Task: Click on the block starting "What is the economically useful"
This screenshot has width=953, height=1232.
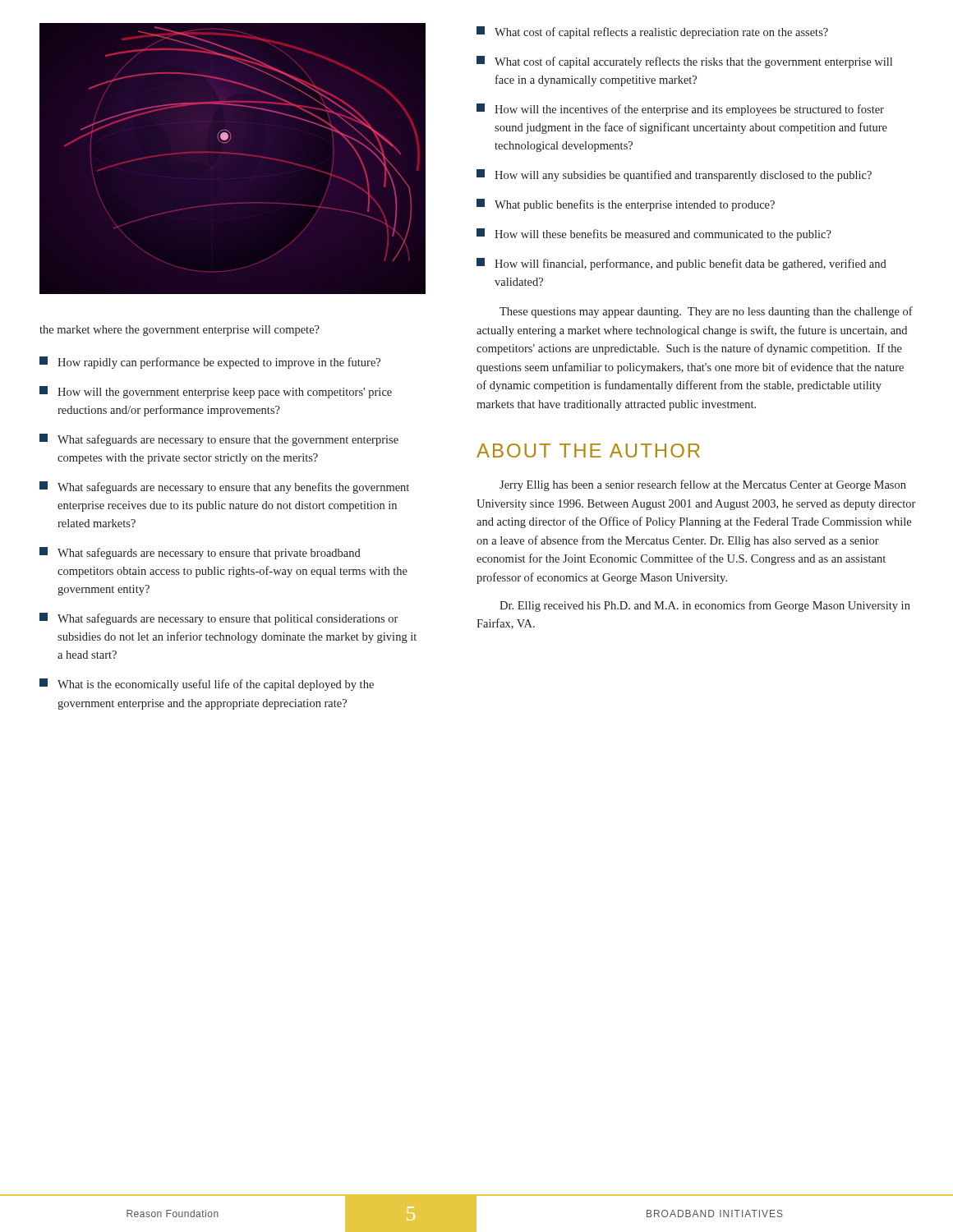Action: click(229, 694)
